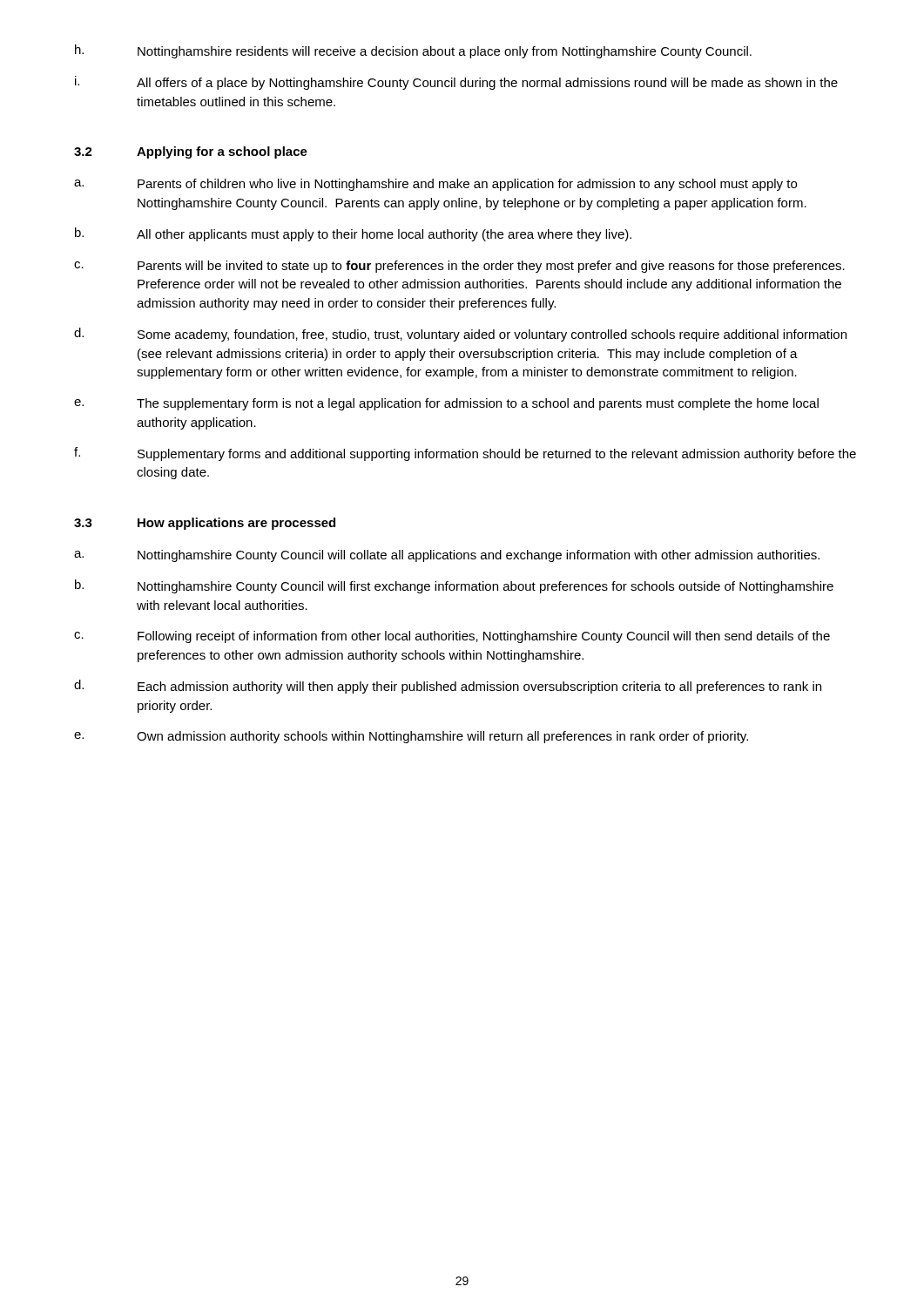924x1307 pixels.
Task: Point to the element starting "c. Following receipt of information from"
Action: (x=466, y=646)
